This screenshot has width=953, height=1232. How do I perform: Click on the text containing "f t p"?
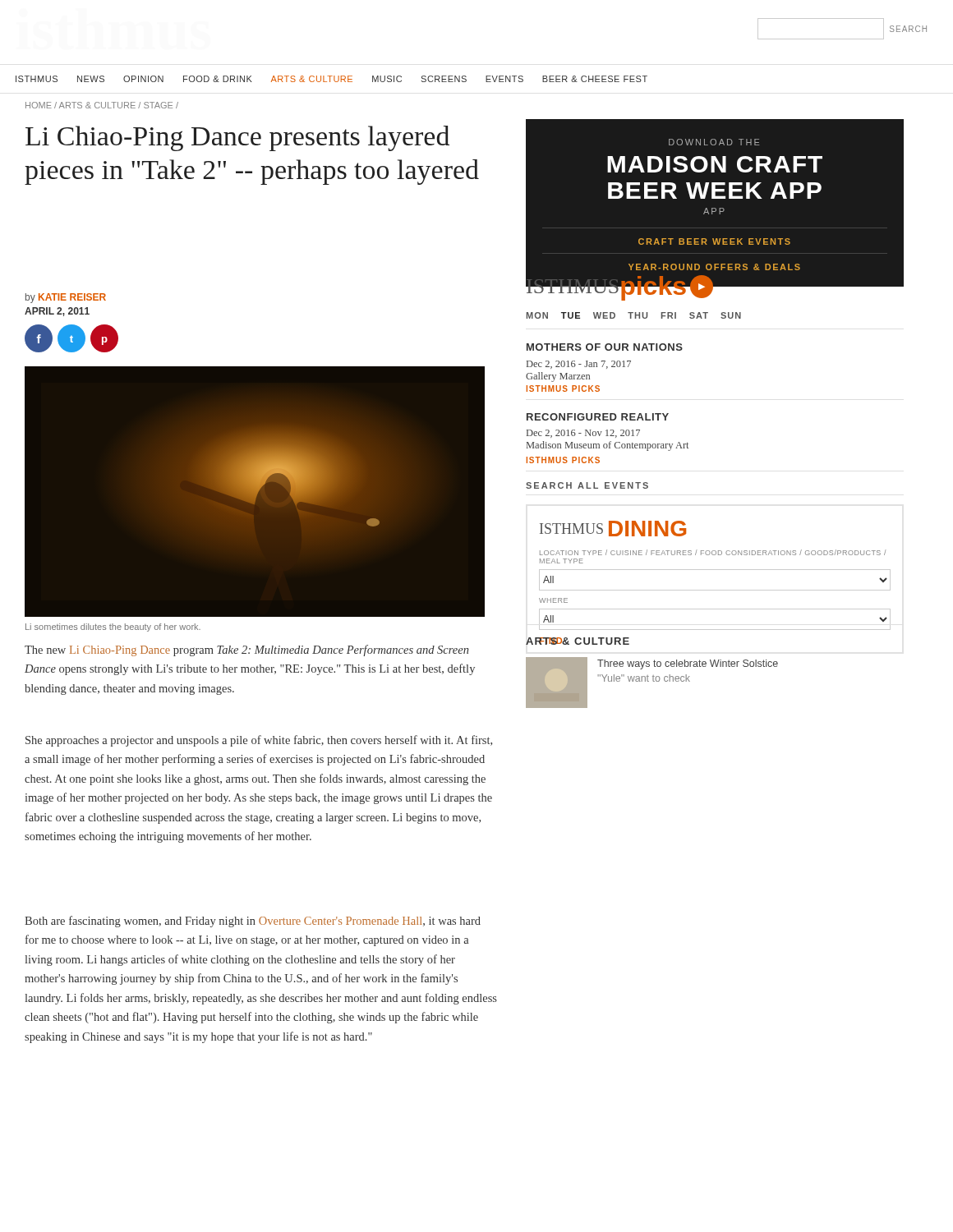pos(71,338)
